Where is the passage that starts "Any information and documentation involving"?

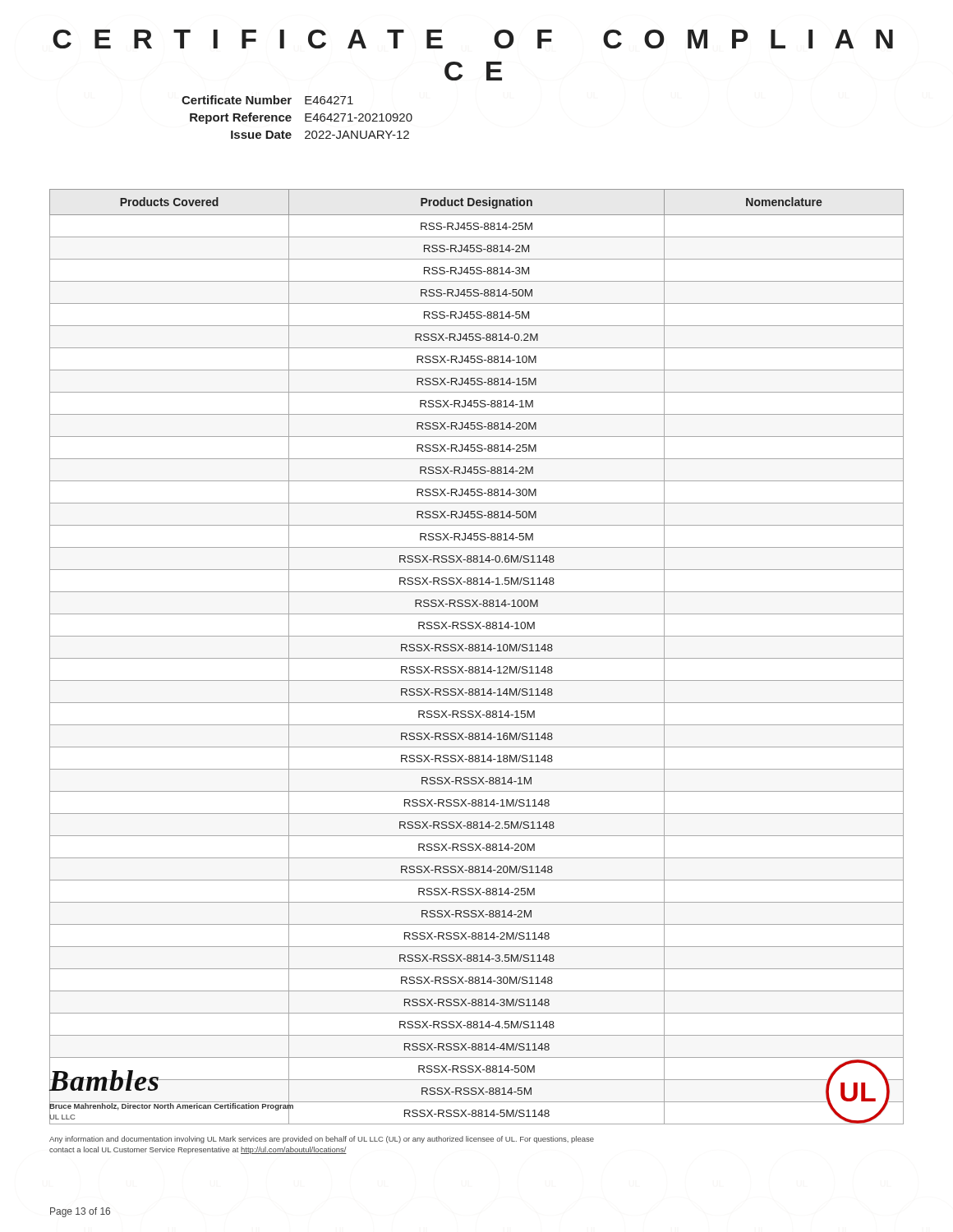click(322, 1144)
